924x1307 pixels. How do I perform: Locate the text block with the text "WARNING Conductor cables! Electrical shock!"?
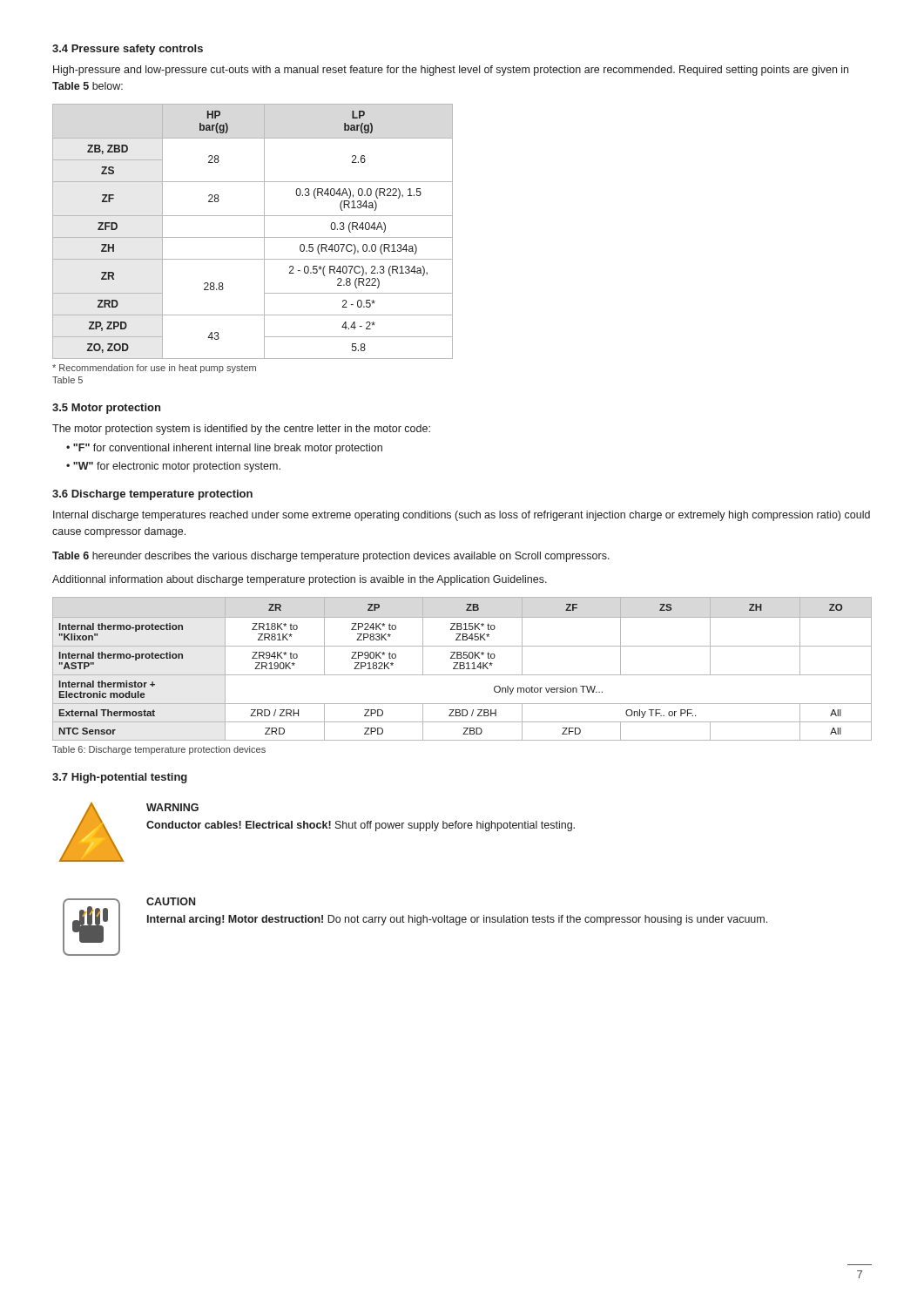(x=361, y=816)
